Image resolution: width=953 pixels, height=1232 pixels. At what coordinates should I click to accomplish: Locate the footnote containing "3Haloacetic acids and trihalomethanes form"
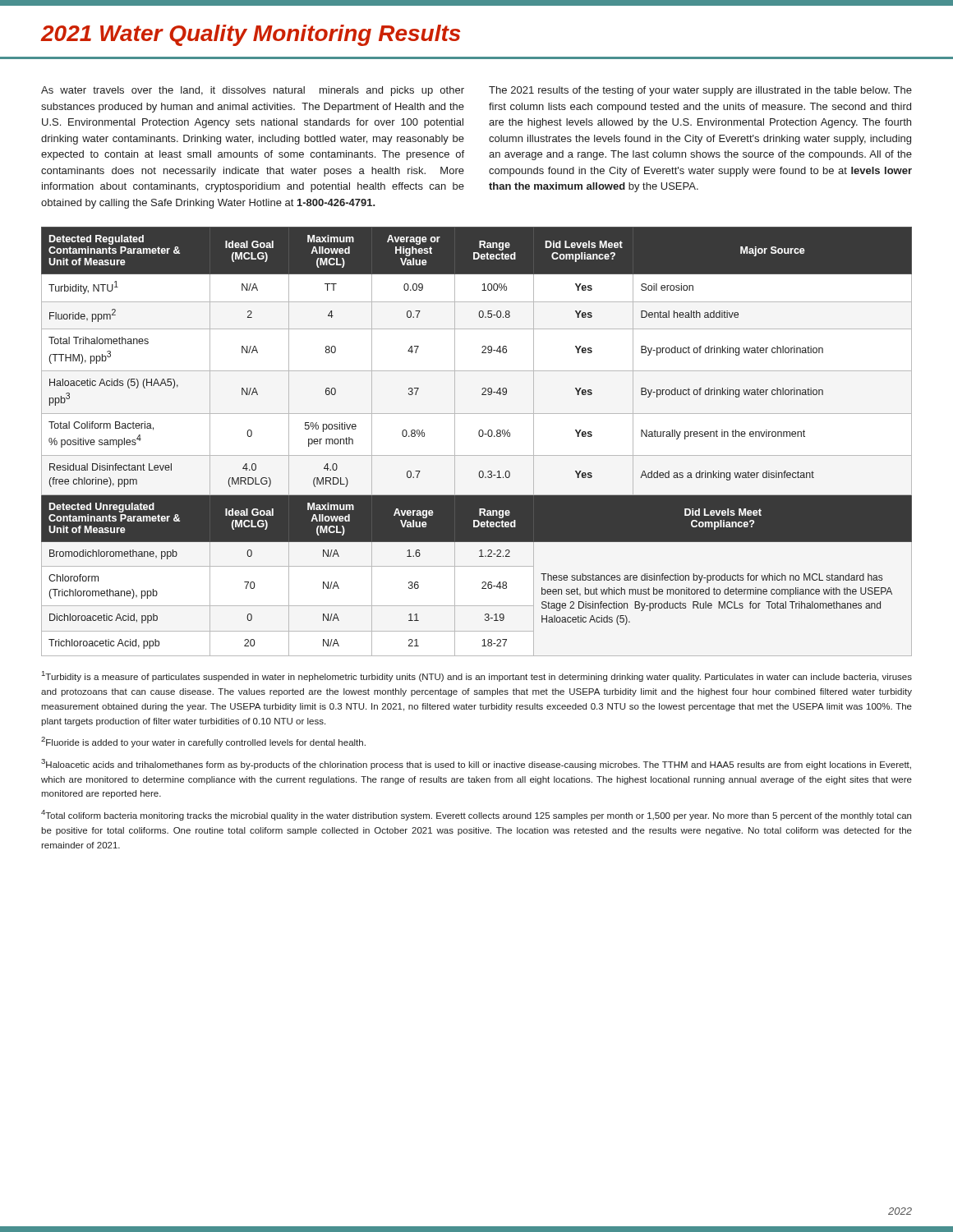[476, 779]
